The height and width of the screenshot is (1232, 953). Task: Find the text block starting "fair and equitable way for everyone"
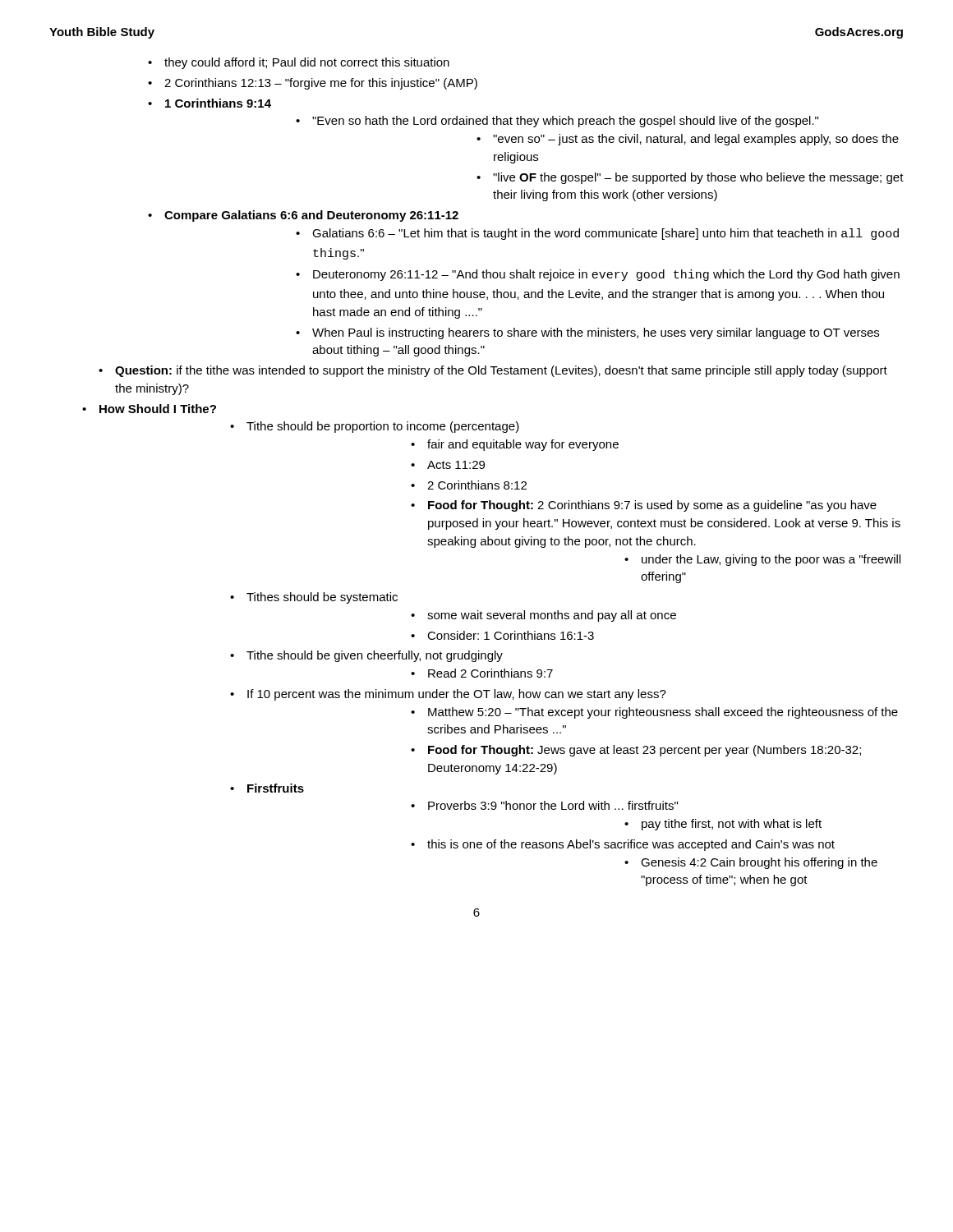click(523, 444)
